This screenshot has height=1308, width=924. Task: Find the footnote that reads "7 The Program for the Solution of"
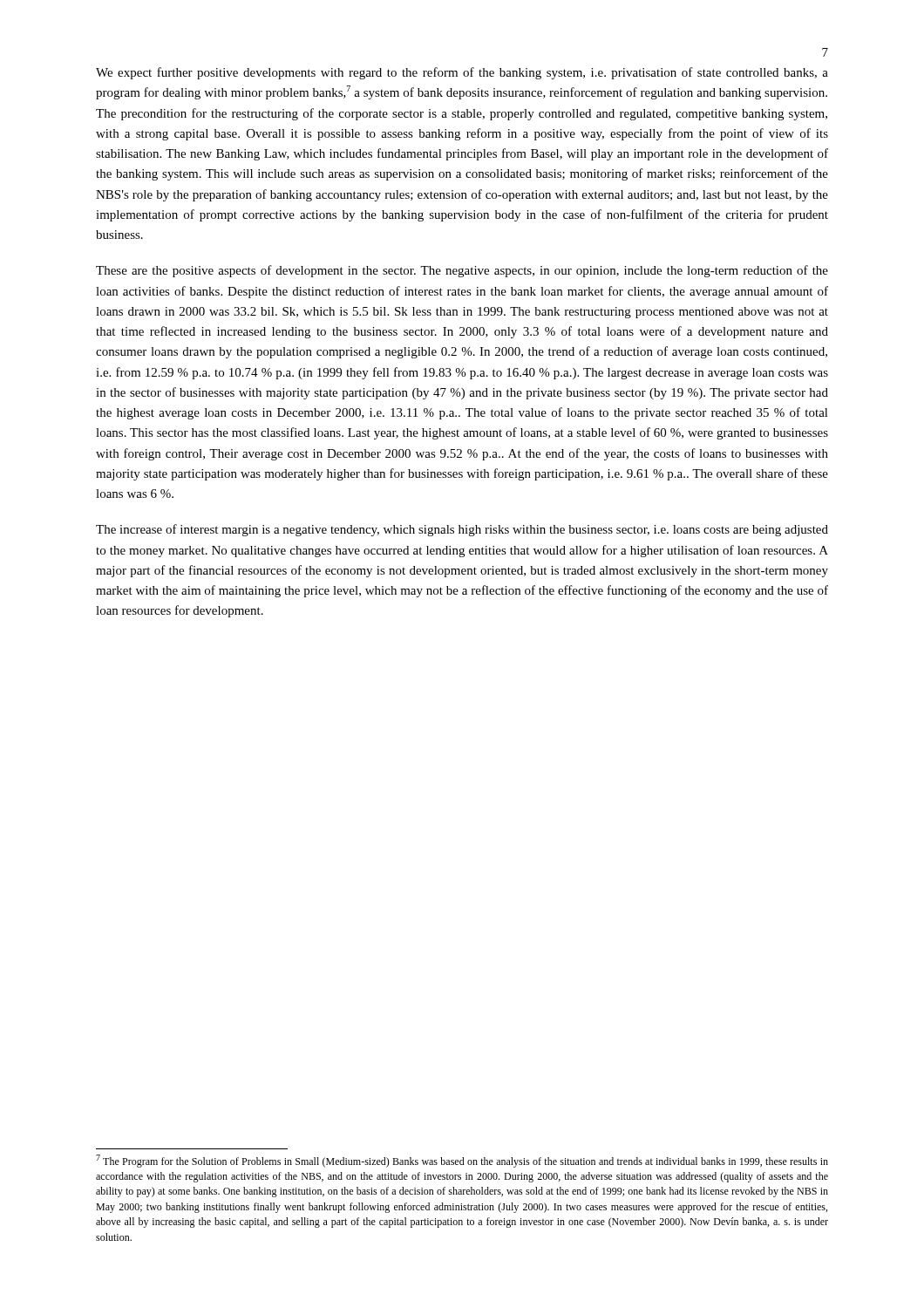pos(462,1199)
